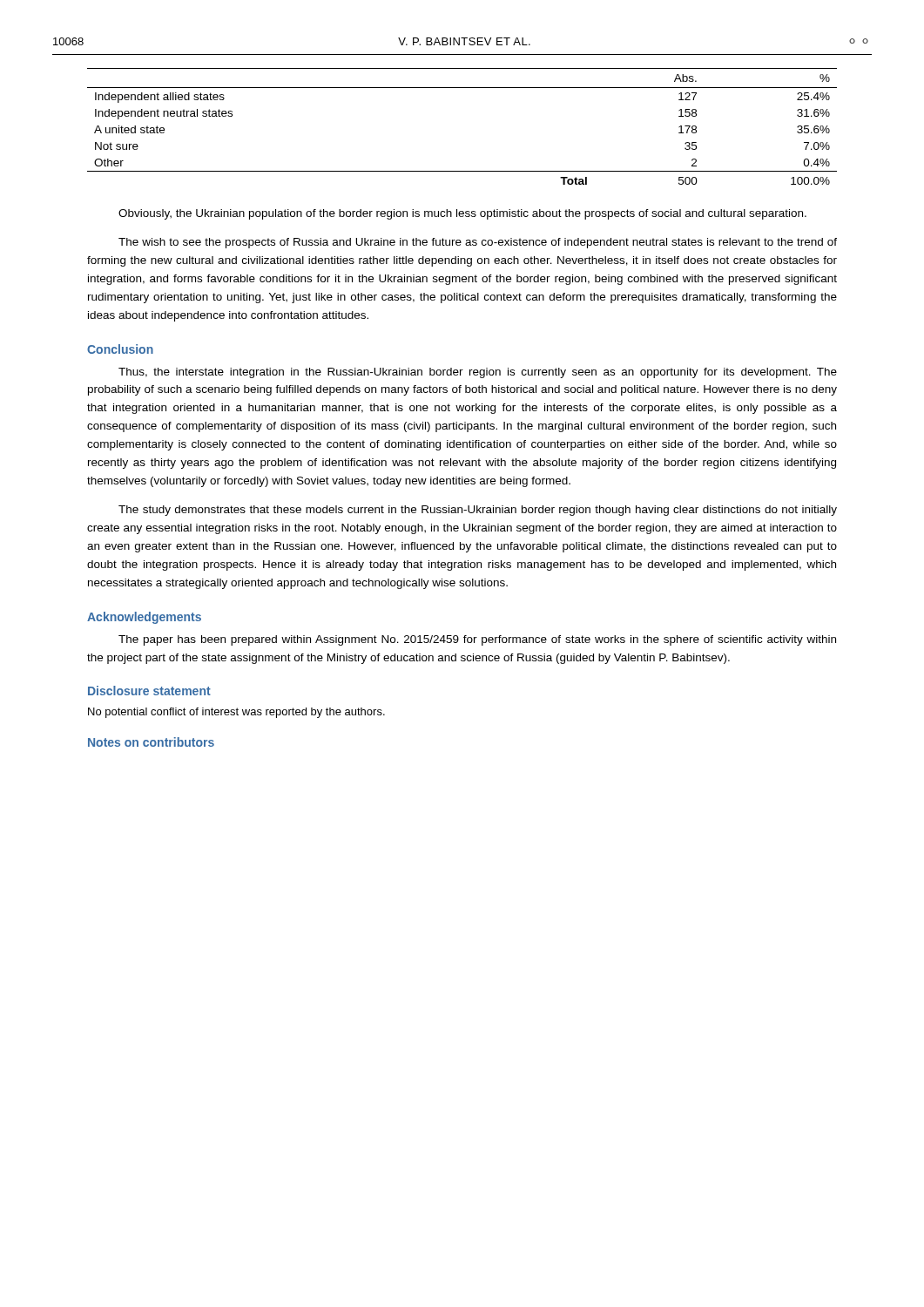Where is the passage that starts "The paper has been prepared within Assignment No."?

click(x=462, y=648)
